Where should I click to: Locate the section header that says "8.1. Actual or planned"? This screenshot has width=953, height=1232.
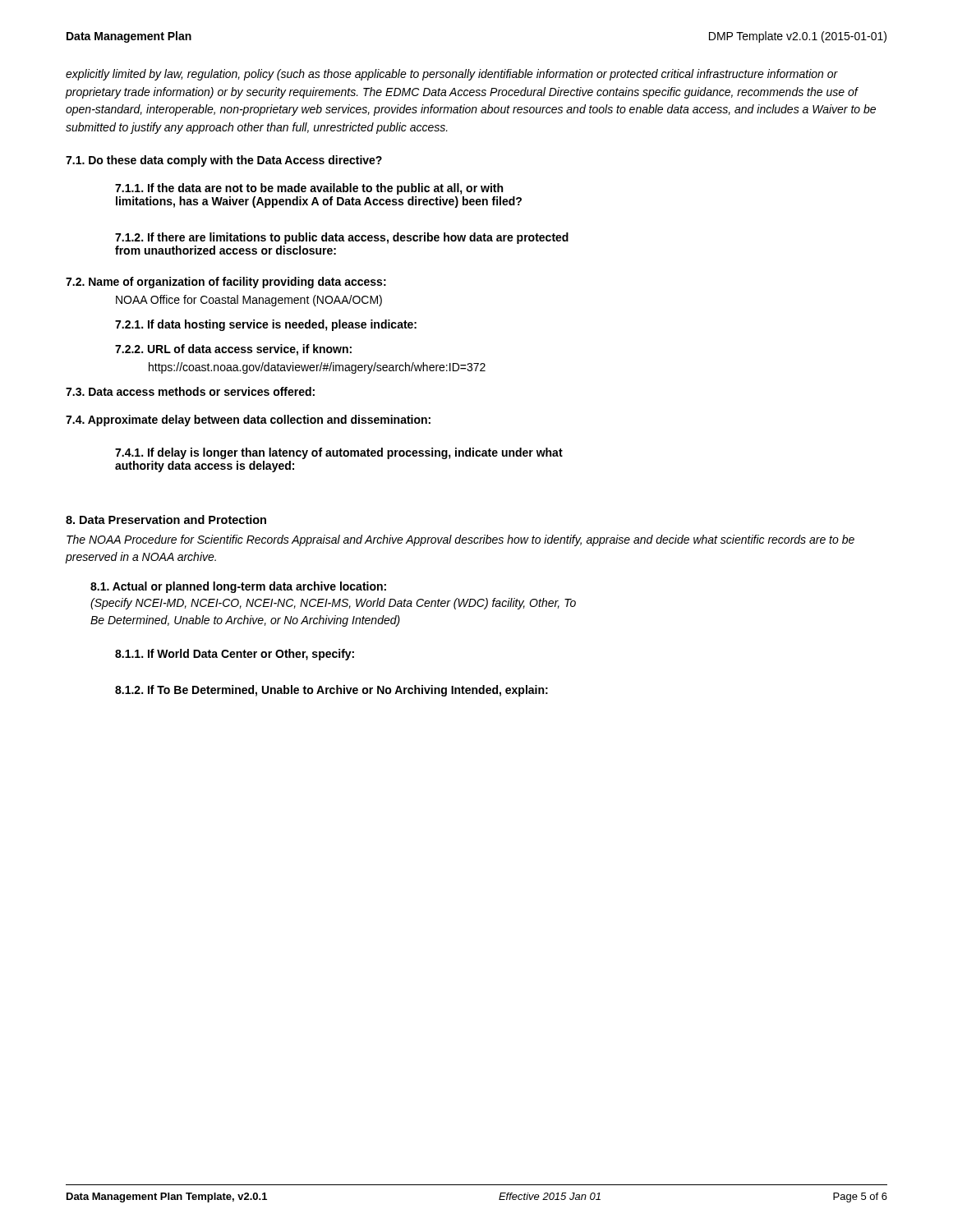pyautogui.click(x=239, y=587)
